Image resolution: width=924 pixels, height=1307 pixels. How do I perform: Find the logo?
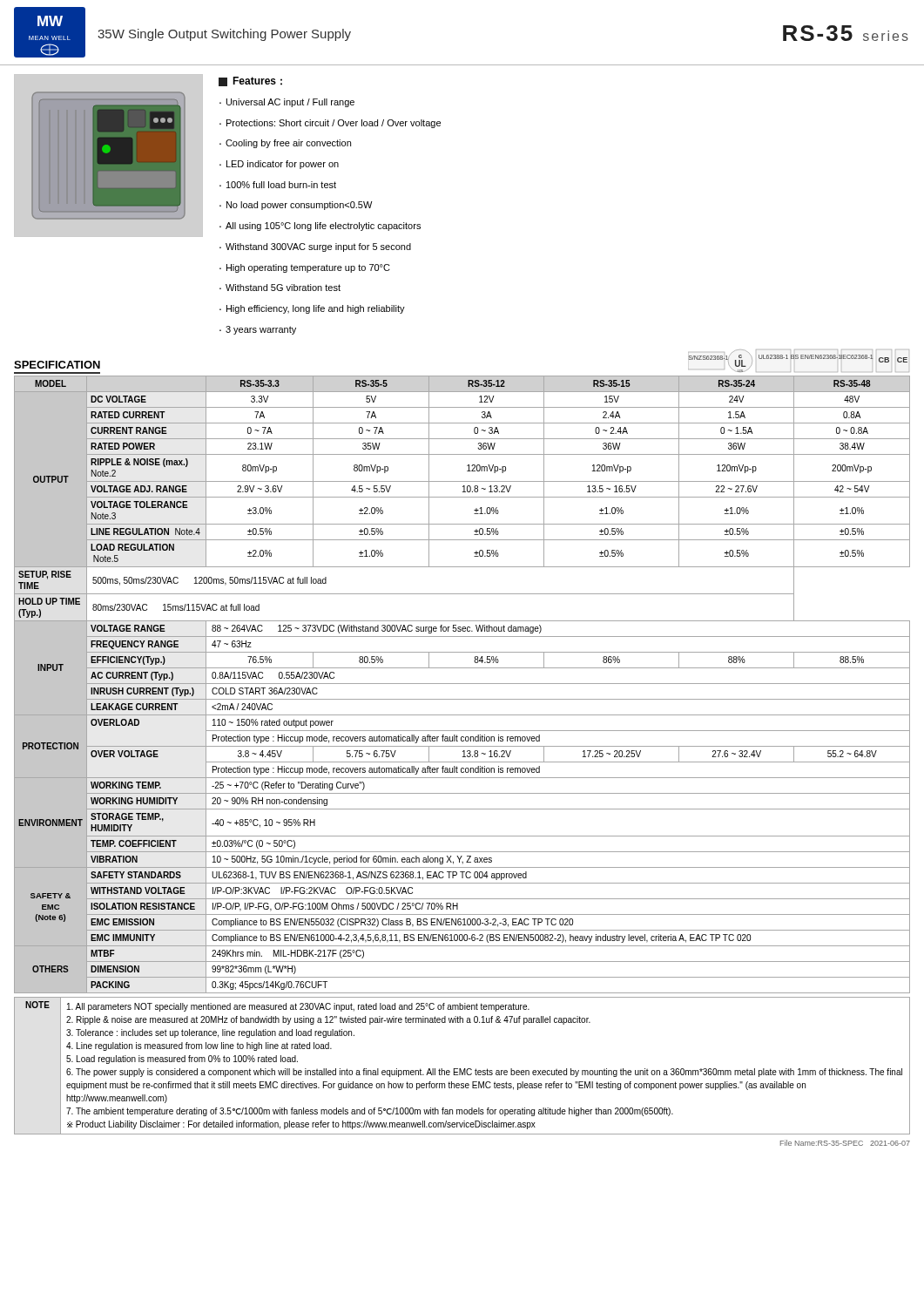tap(50, 33)
